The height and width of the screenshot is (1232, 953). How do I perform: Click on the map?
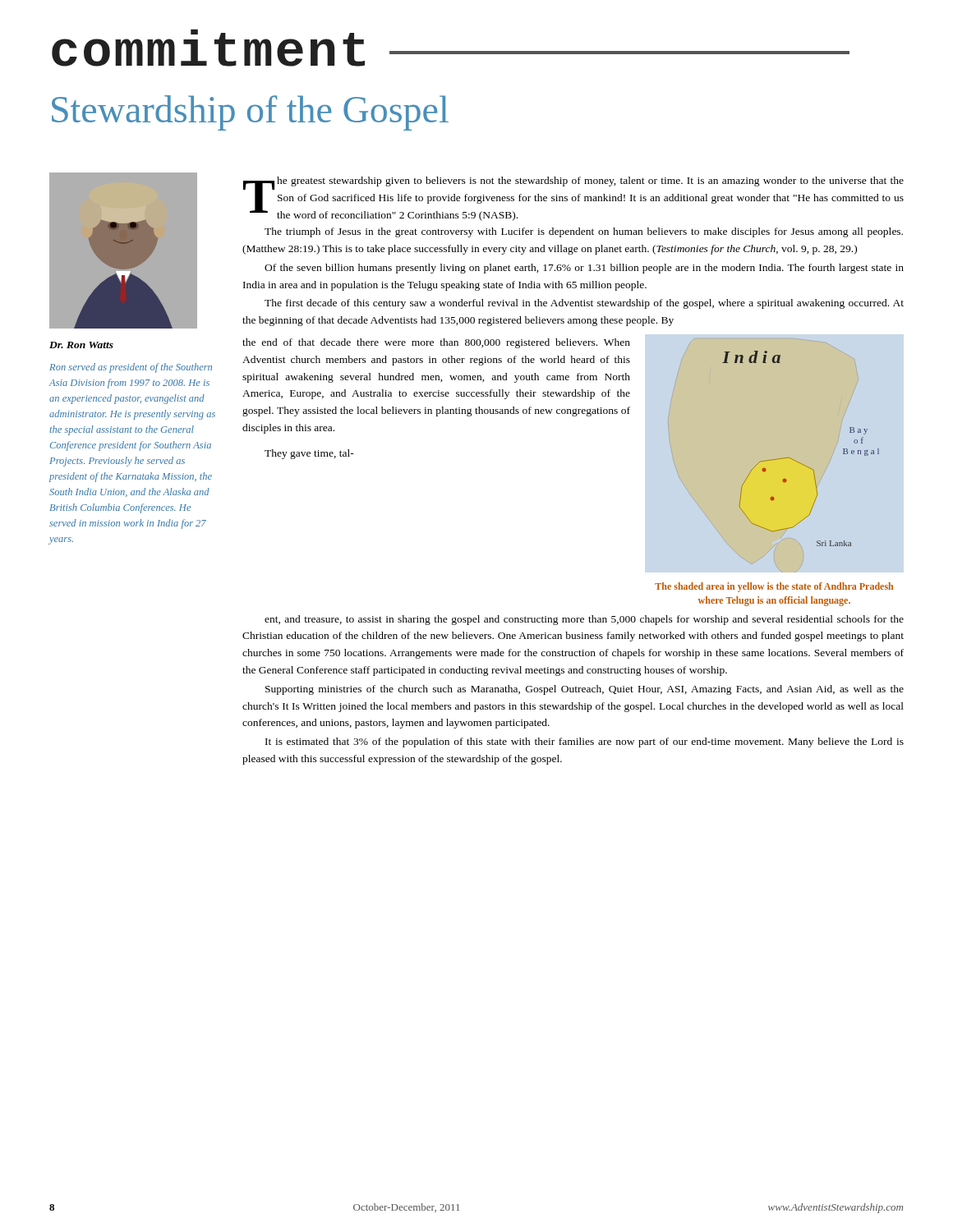[x=774, y=455]
